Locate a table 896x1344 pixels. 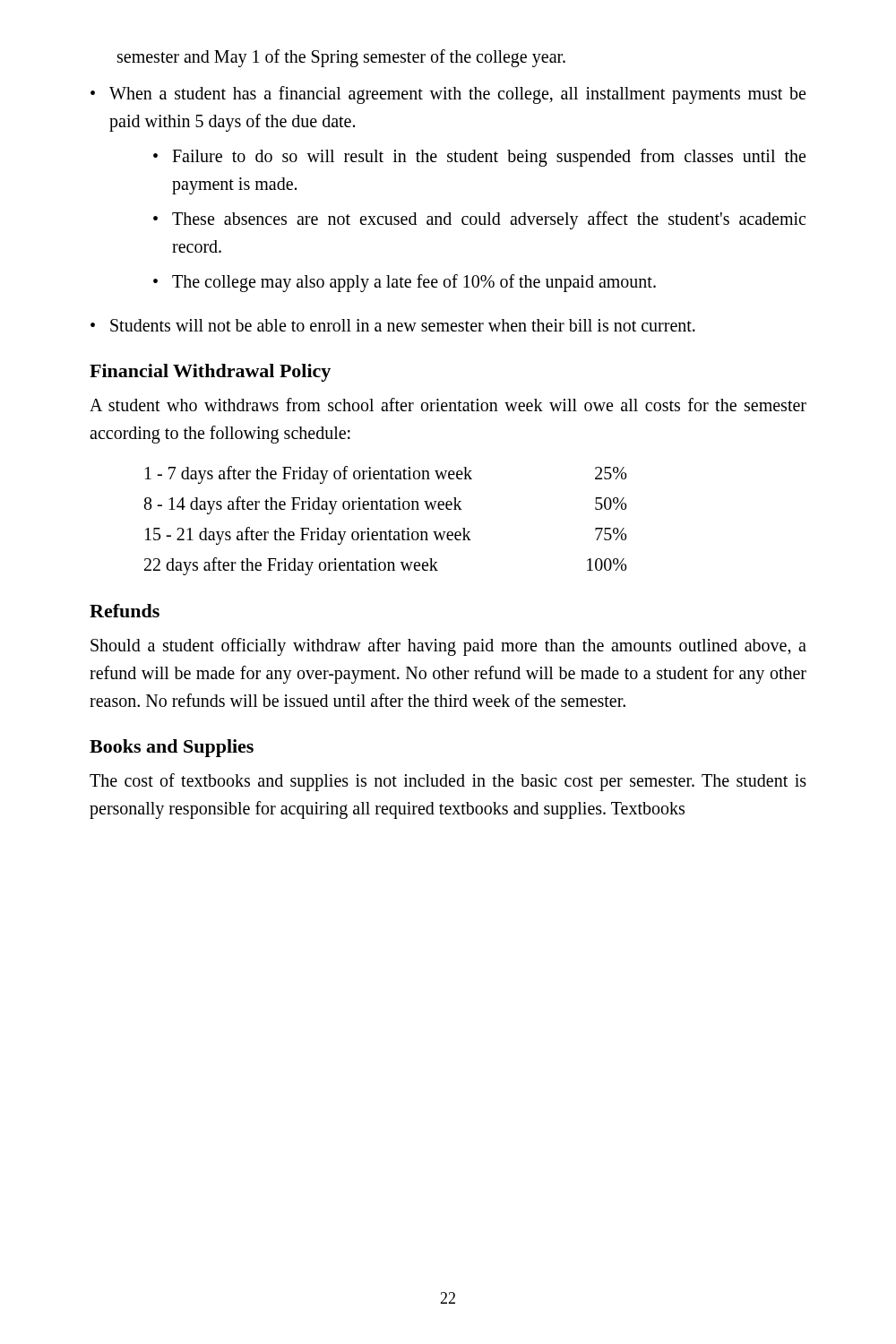coord(475,519)
